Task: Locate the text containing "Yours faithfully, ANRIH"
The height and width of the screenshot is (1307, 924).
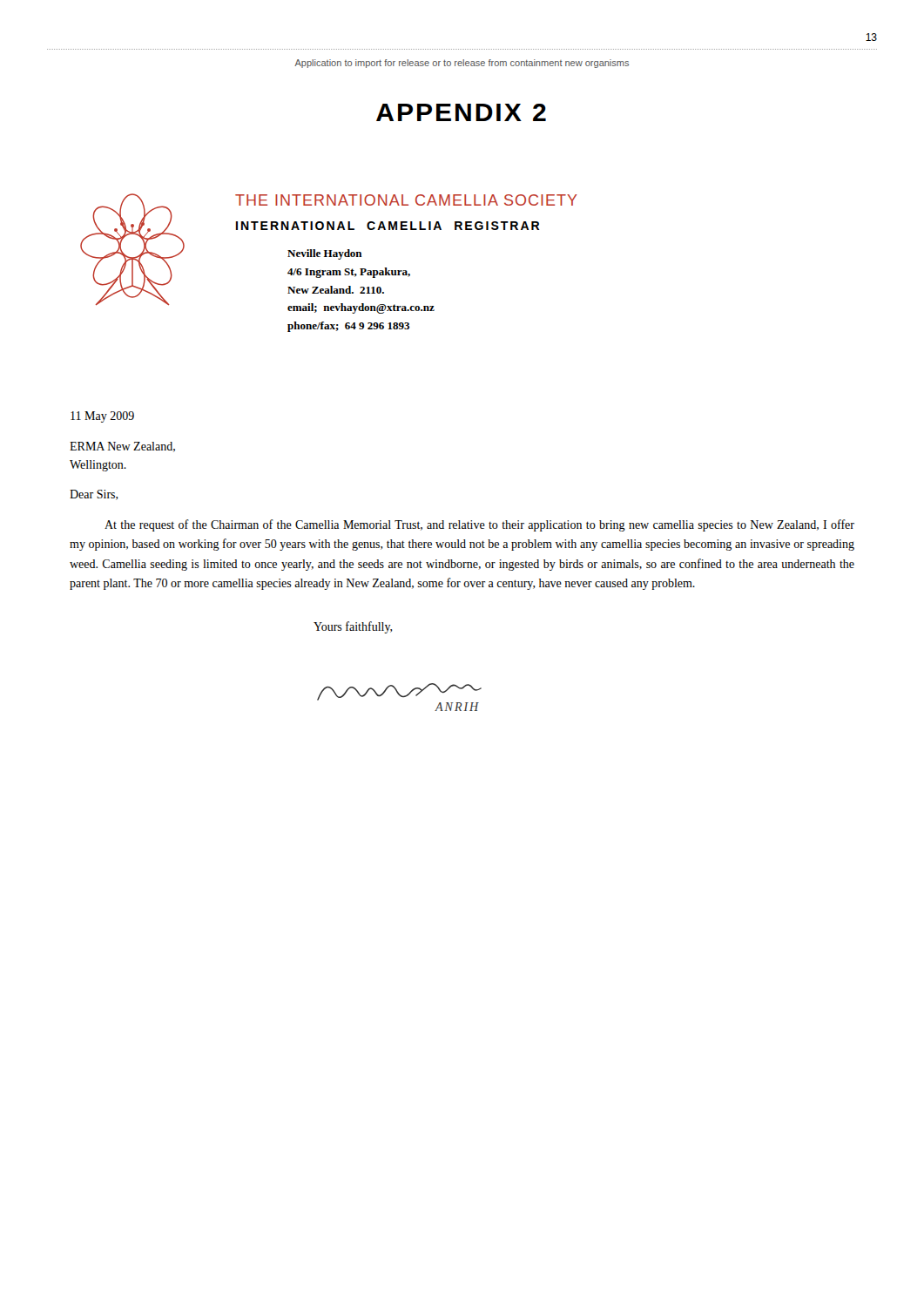Action: pyautogui.click(x=353, y=627)
